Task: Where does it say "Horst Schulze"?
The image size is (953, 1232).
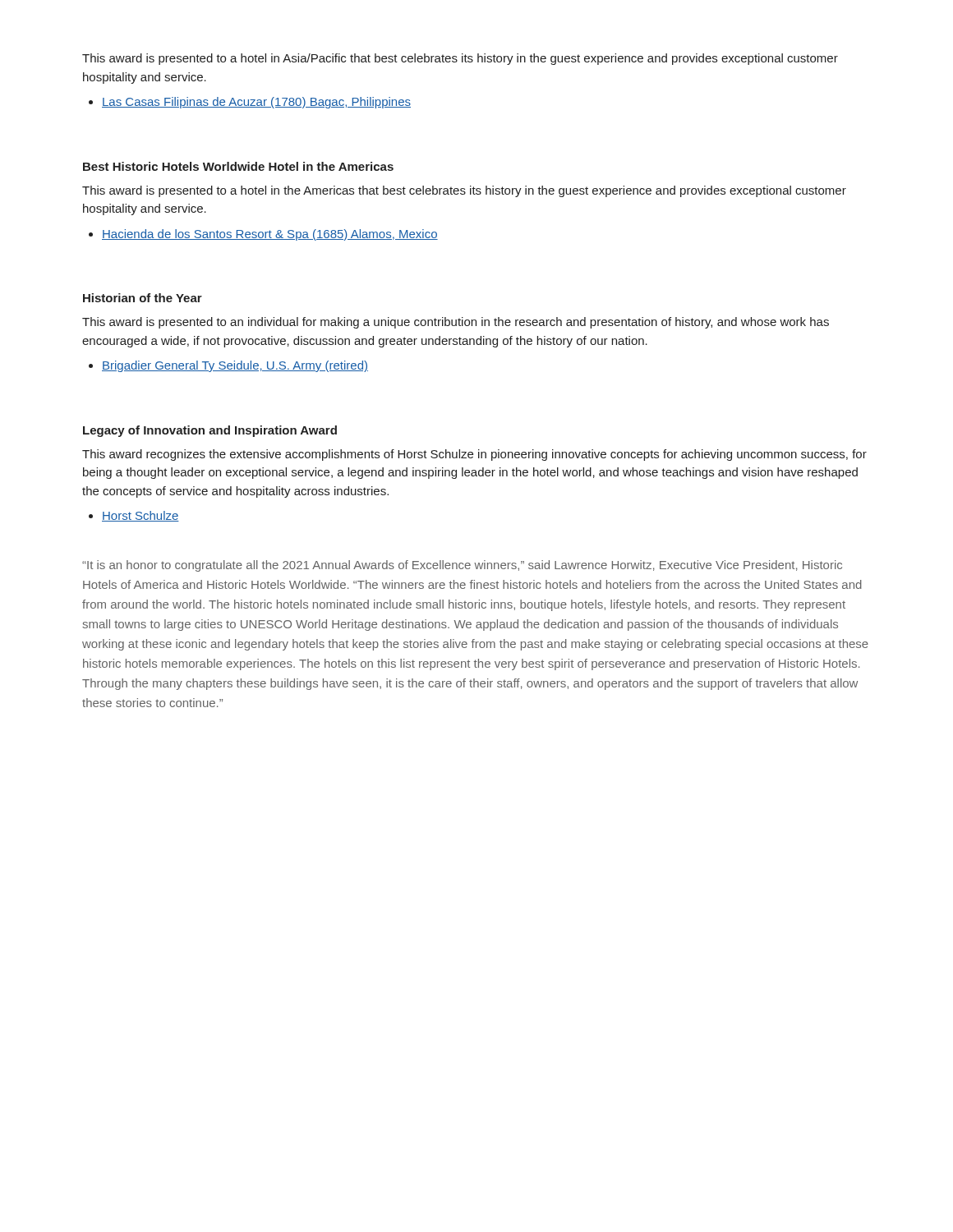Action: tap(140, 515)
